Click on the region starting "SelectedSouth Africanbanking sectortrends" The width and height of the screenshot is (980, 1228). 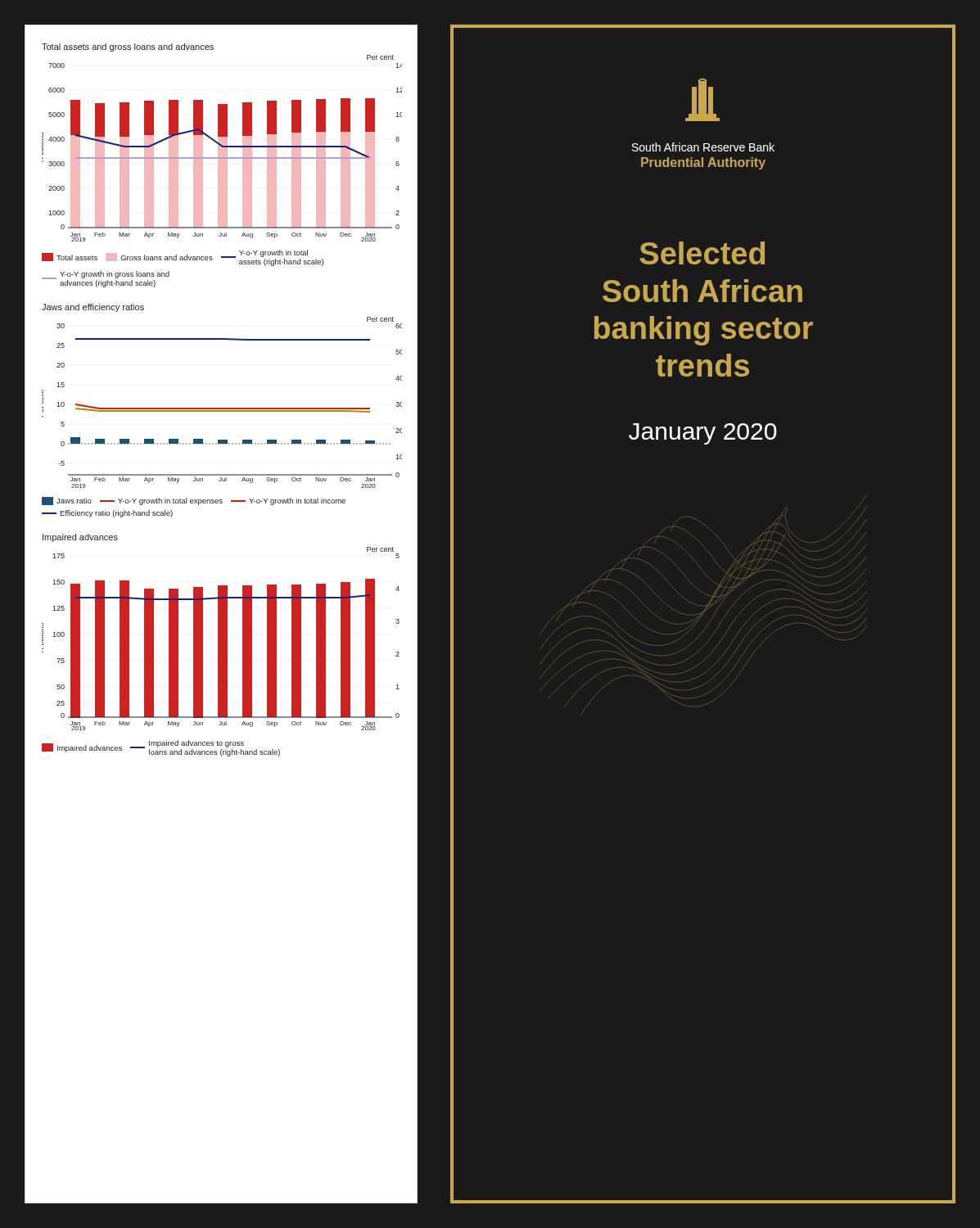tap(703, 310)
